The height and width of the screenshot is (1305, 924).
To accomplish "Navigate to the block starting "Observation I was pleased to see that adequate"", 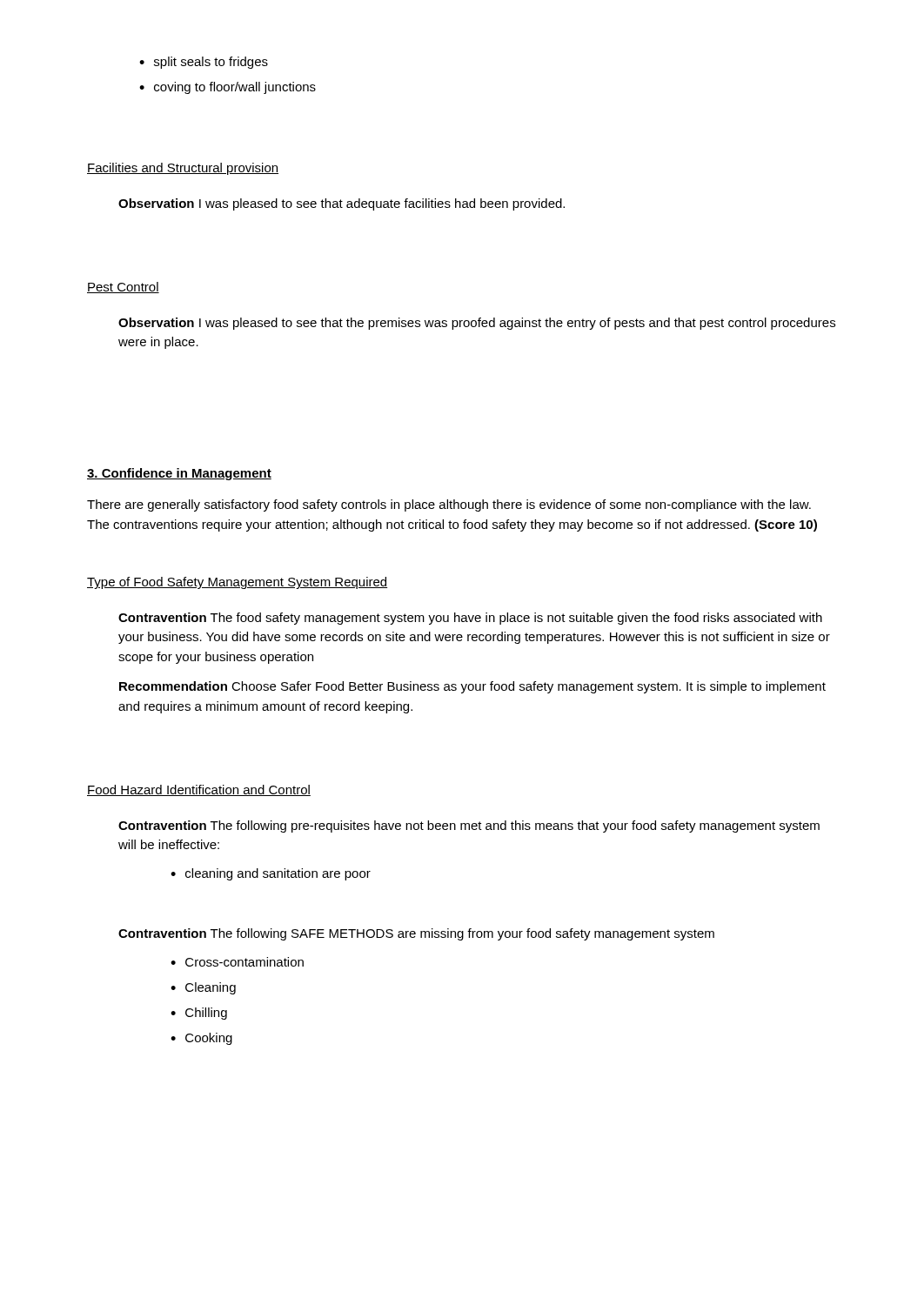I will coord(342,203).
